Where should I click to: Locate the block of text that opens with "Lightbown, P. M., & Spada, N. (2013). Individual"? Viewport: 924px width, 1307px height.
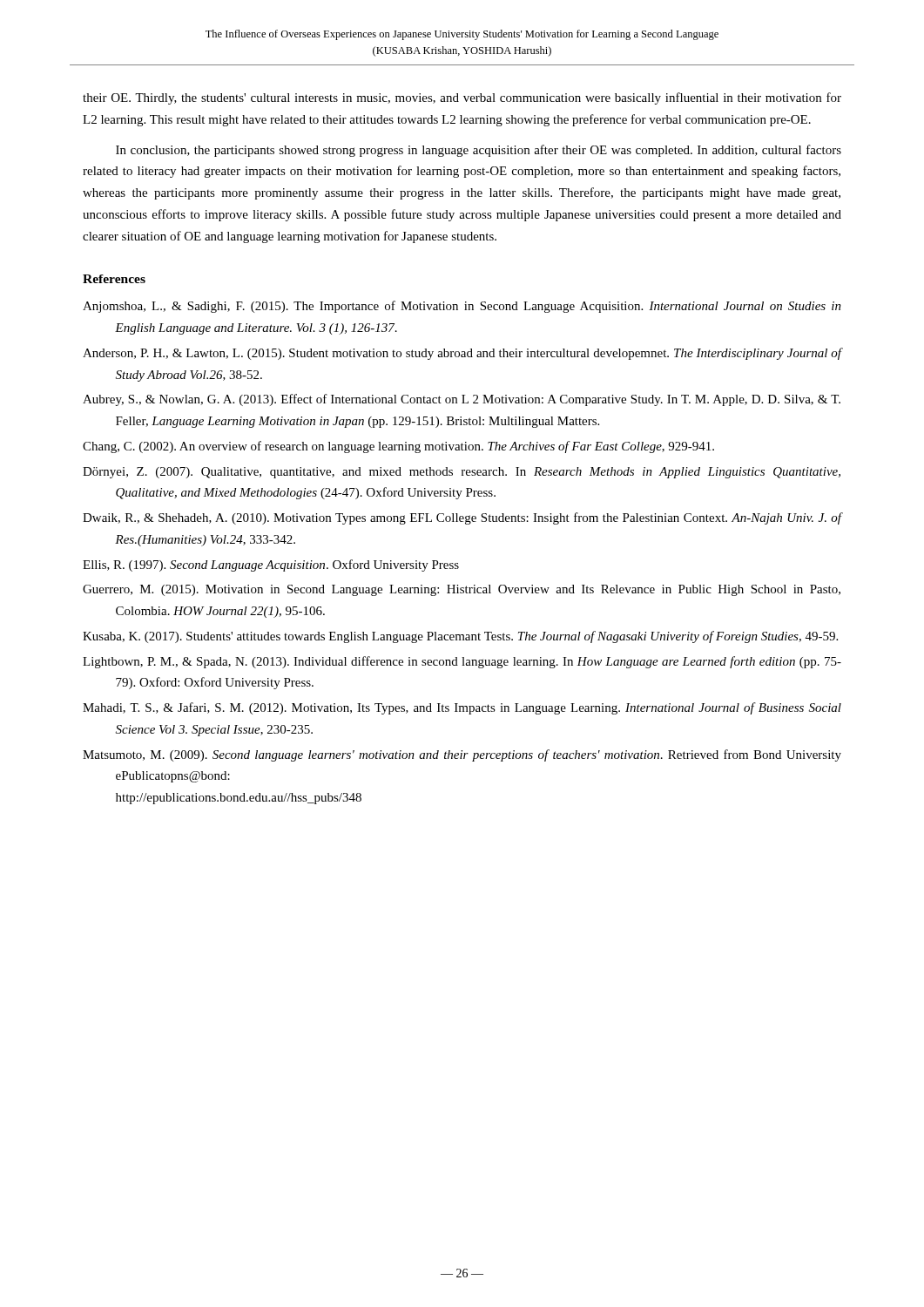(x=462, y=672)
